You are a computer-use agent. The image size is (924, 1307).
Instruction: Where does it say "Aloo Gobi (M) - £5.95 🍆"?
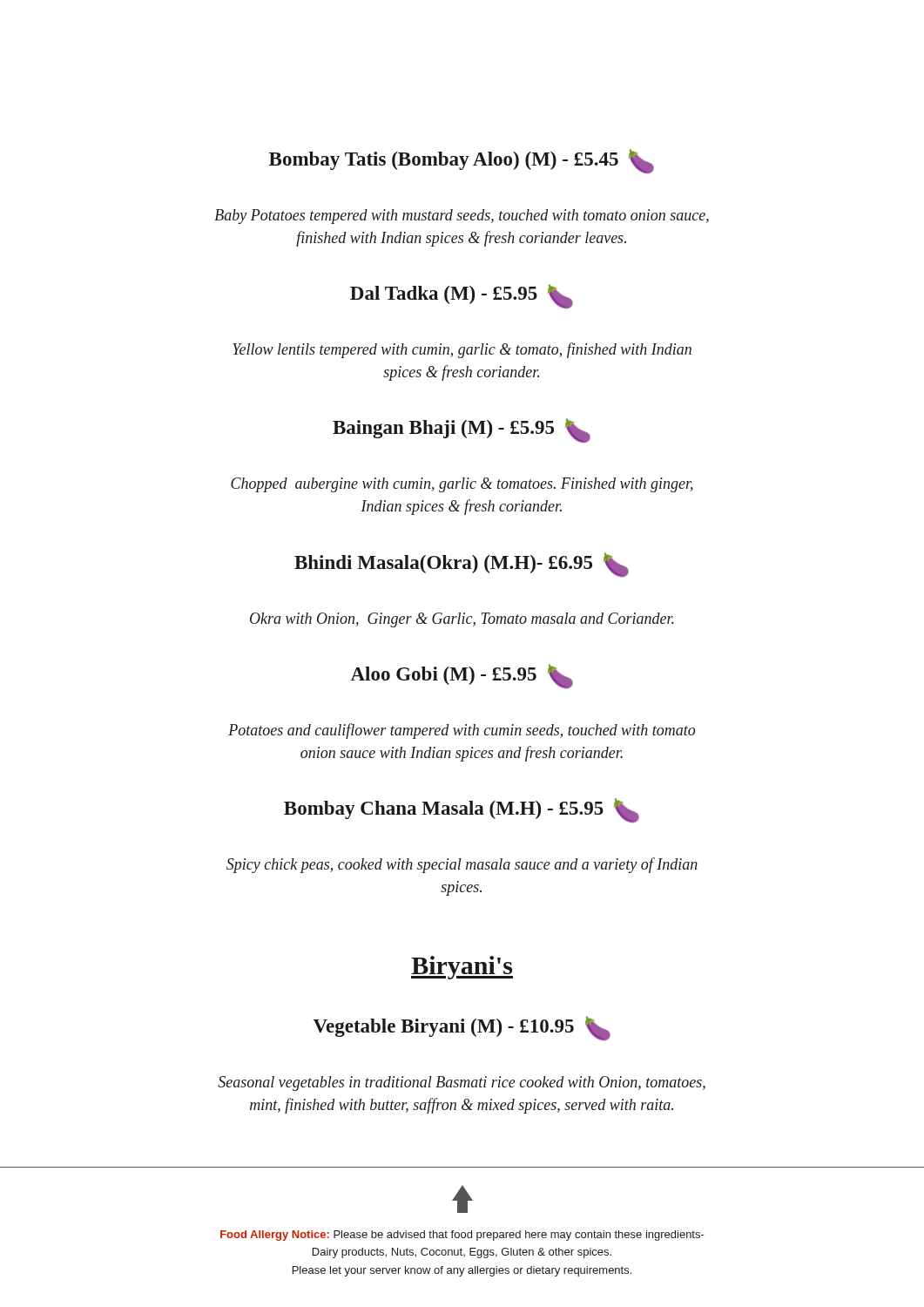[x=462, y=677]
